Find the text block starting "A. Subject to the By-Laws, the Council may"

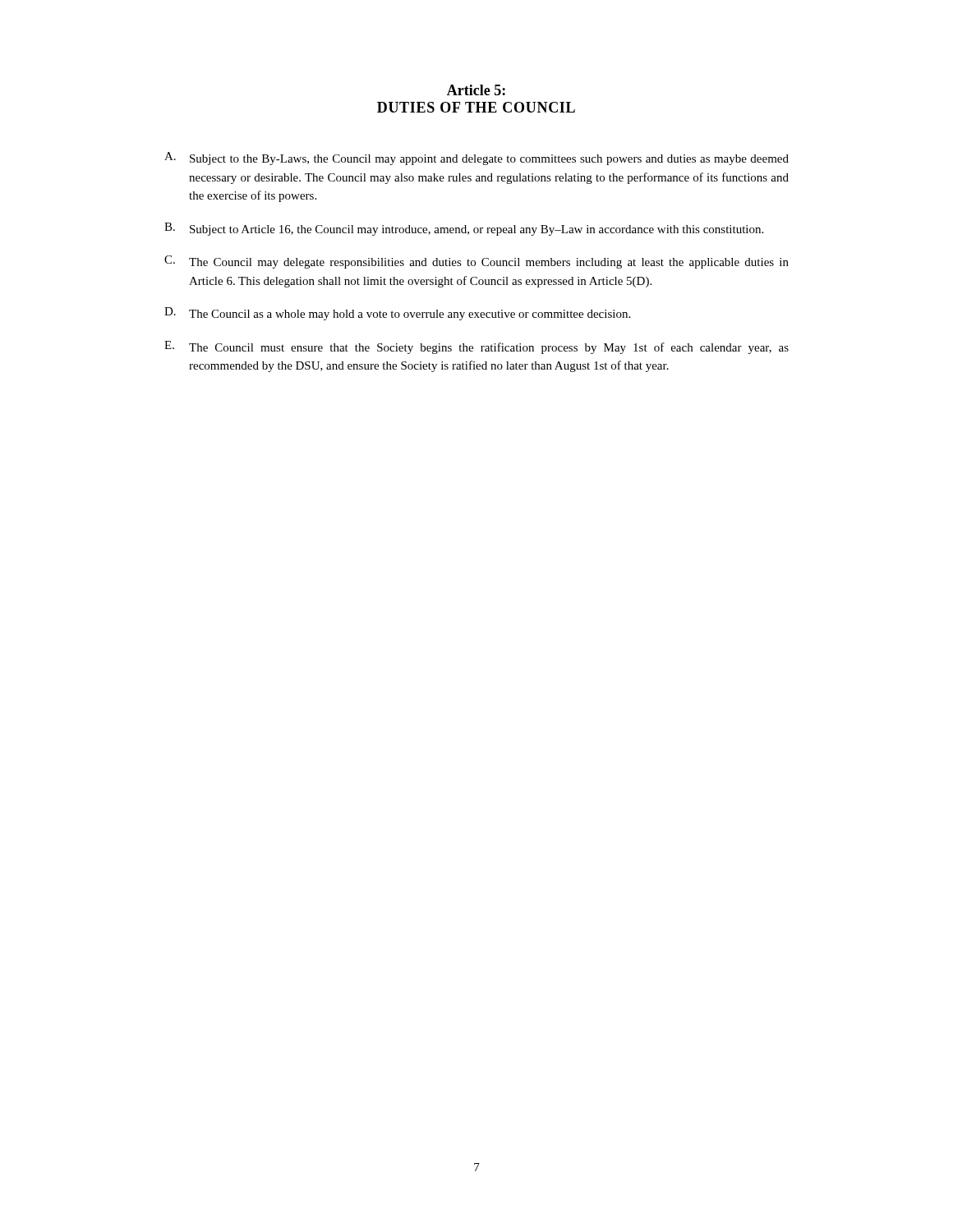tap(476, 177)
